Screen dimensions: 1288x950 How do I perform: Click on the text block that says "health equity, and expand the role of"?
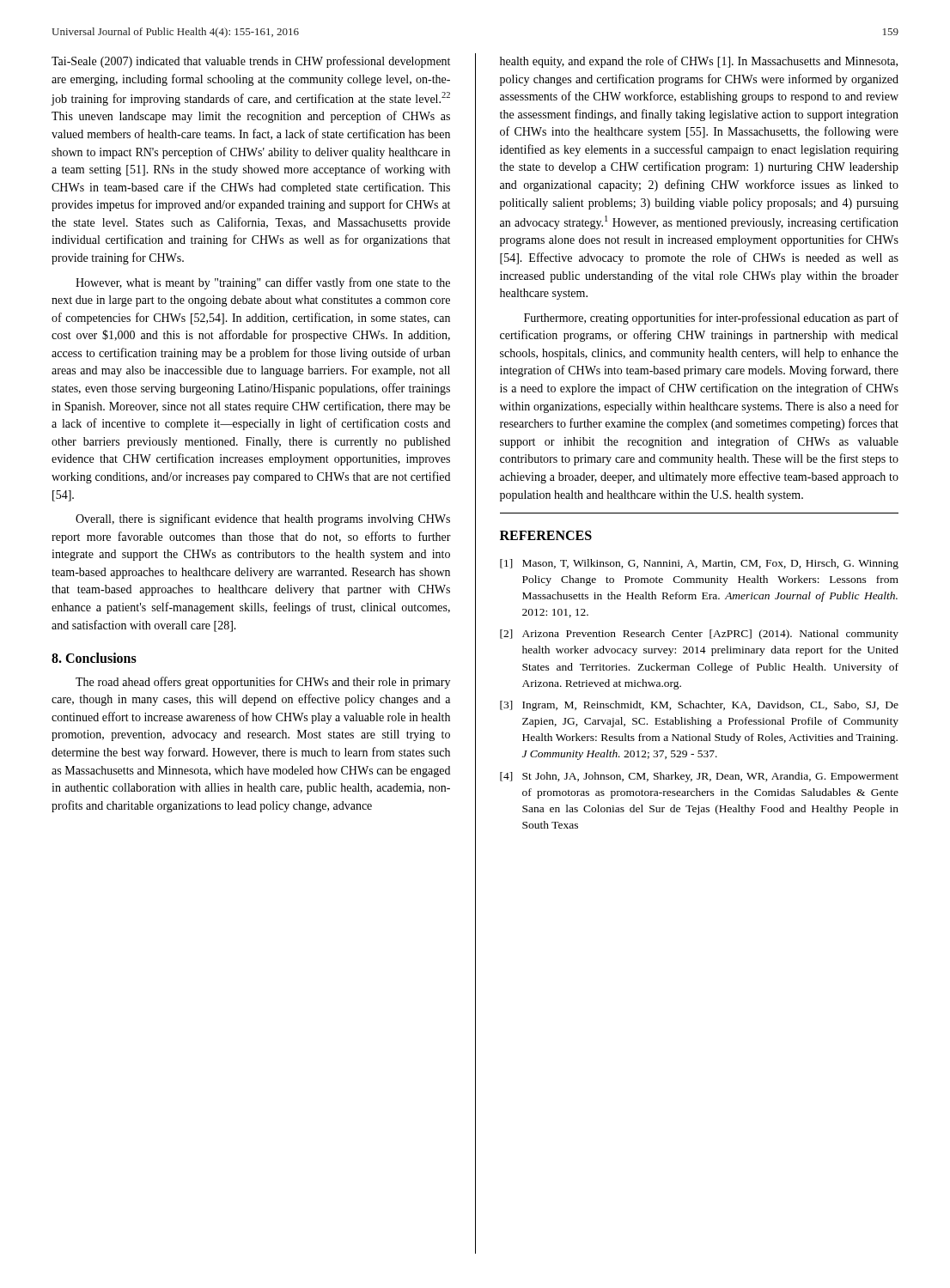tap(699, 279)
